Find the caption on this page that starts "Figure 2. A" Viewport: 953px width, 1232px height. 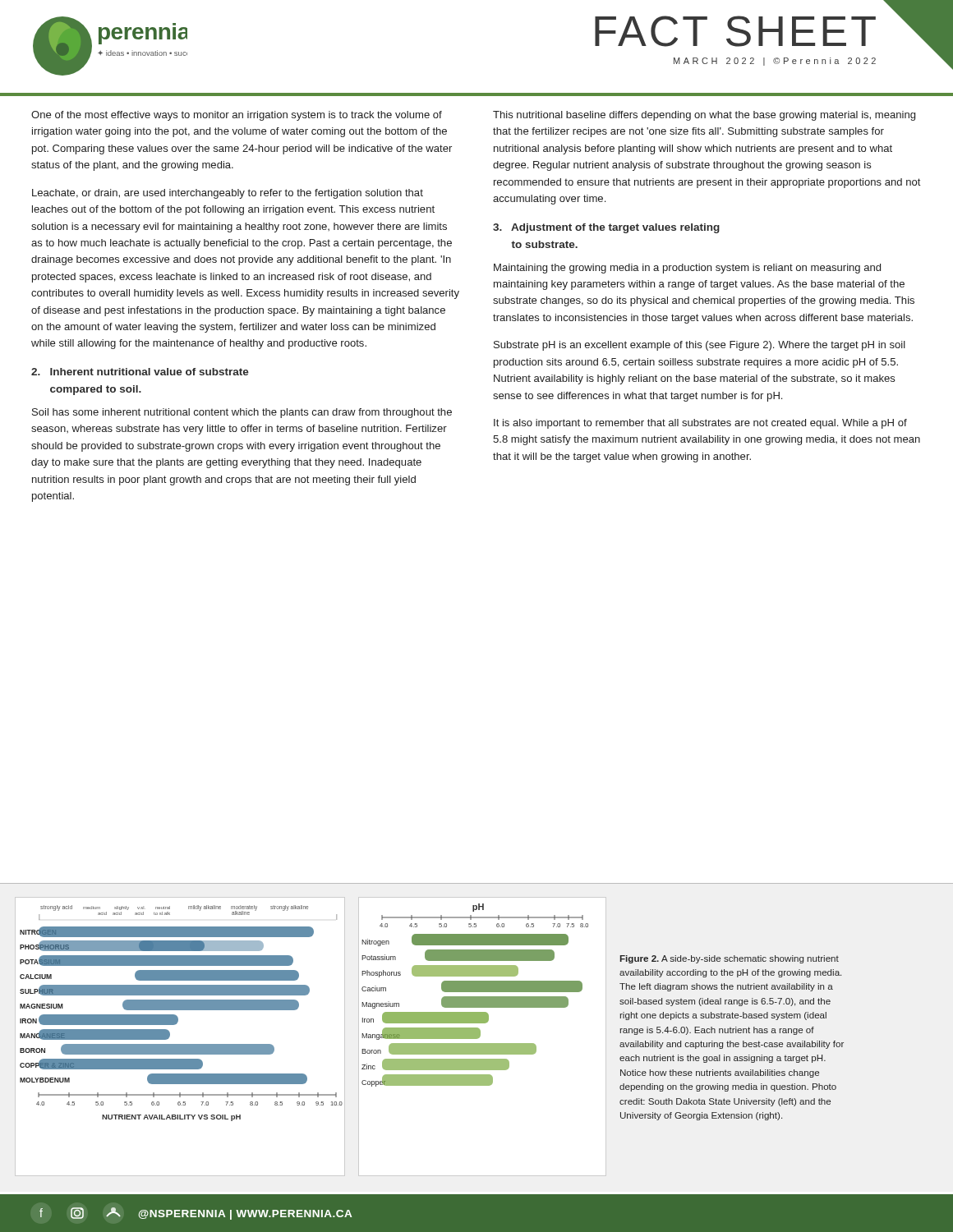tap(732, 1036)
